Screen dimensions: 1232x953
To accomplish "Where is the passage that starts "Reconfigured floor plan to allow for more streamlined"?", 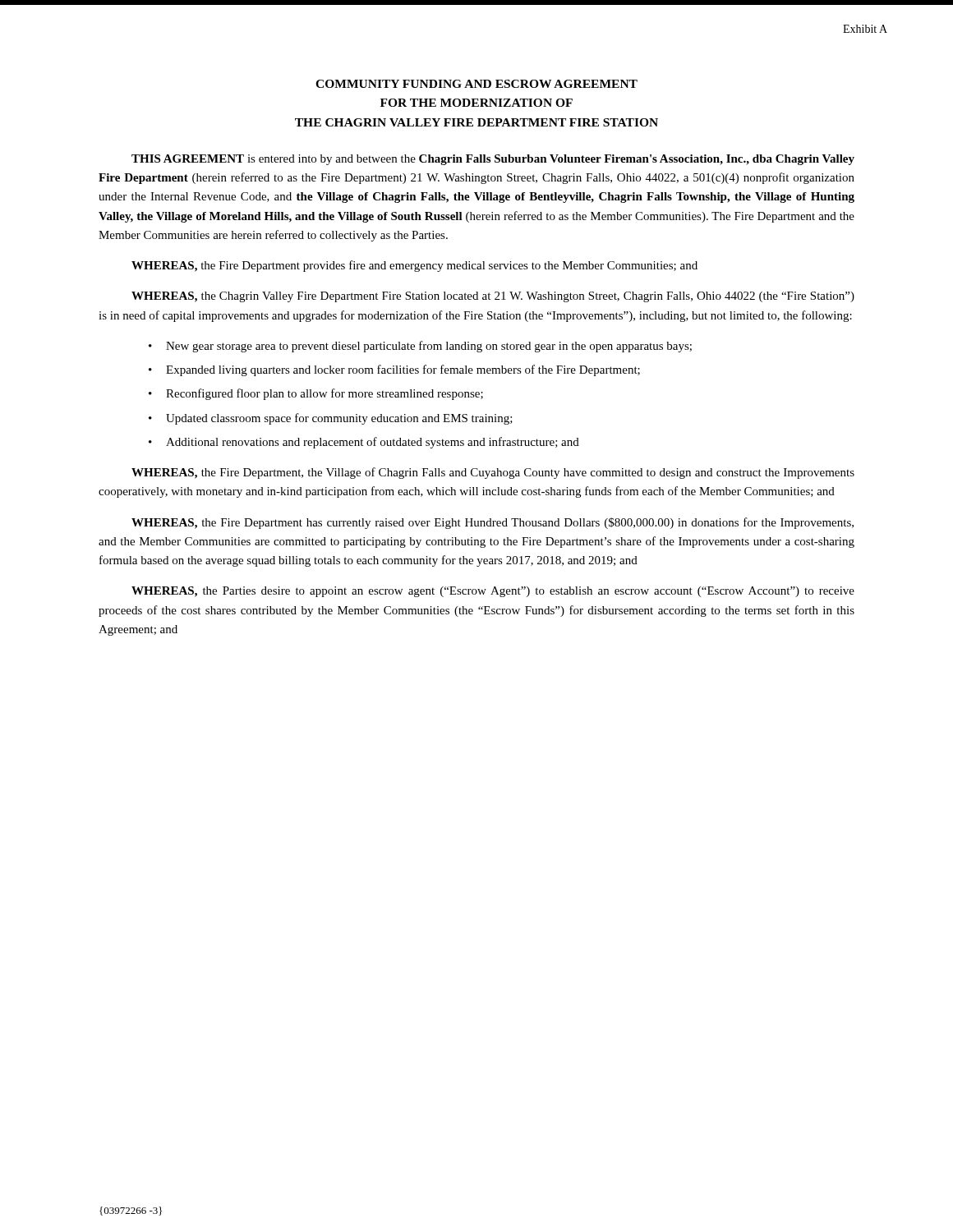I will [x=325, y=394].
